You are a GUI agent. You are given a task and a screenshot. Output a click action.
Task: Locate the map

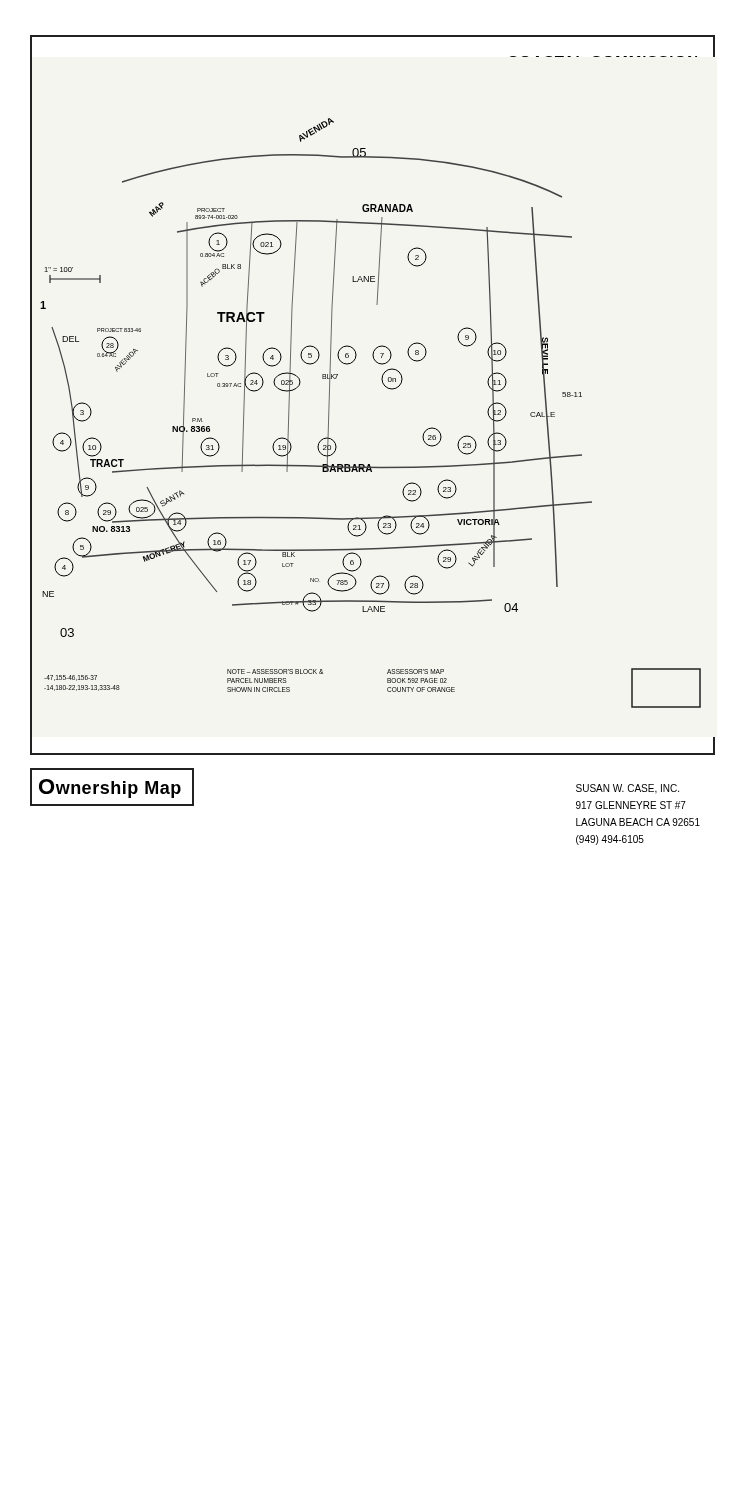372,395
